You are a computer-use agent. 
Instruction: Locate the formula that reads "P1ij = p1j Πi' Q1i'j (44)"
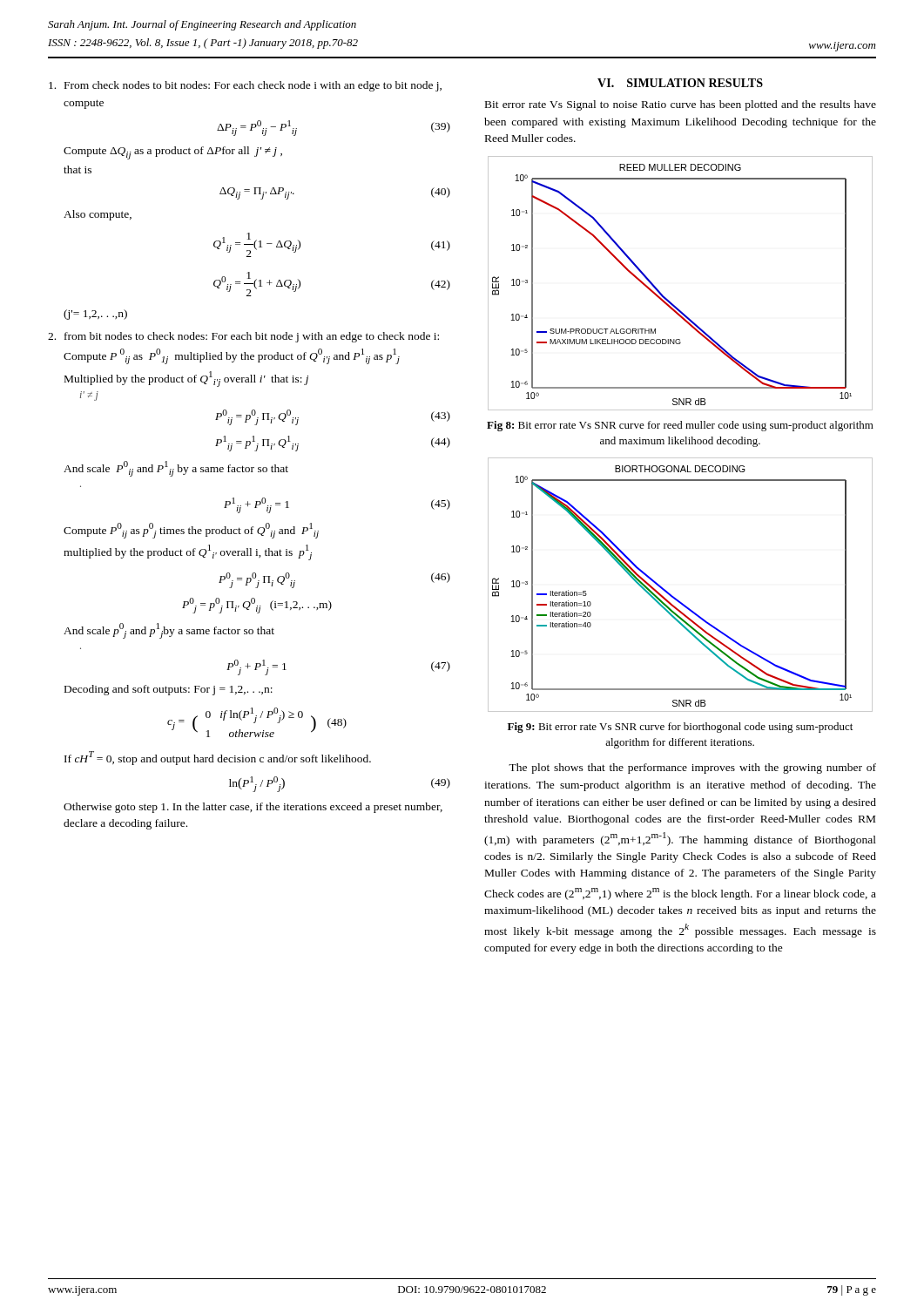tap(255, 441)
